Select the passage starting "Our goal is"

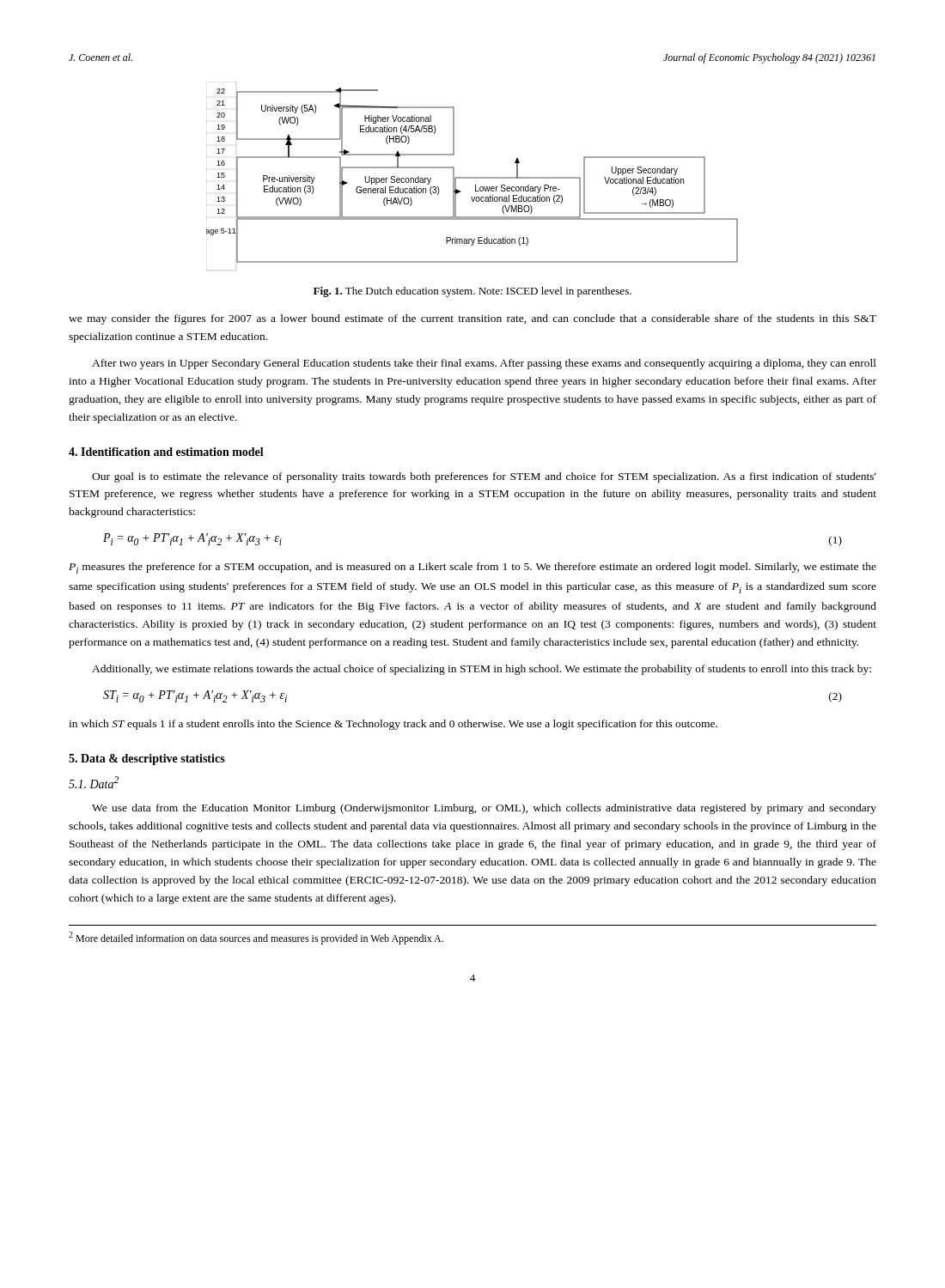[472, 494]
